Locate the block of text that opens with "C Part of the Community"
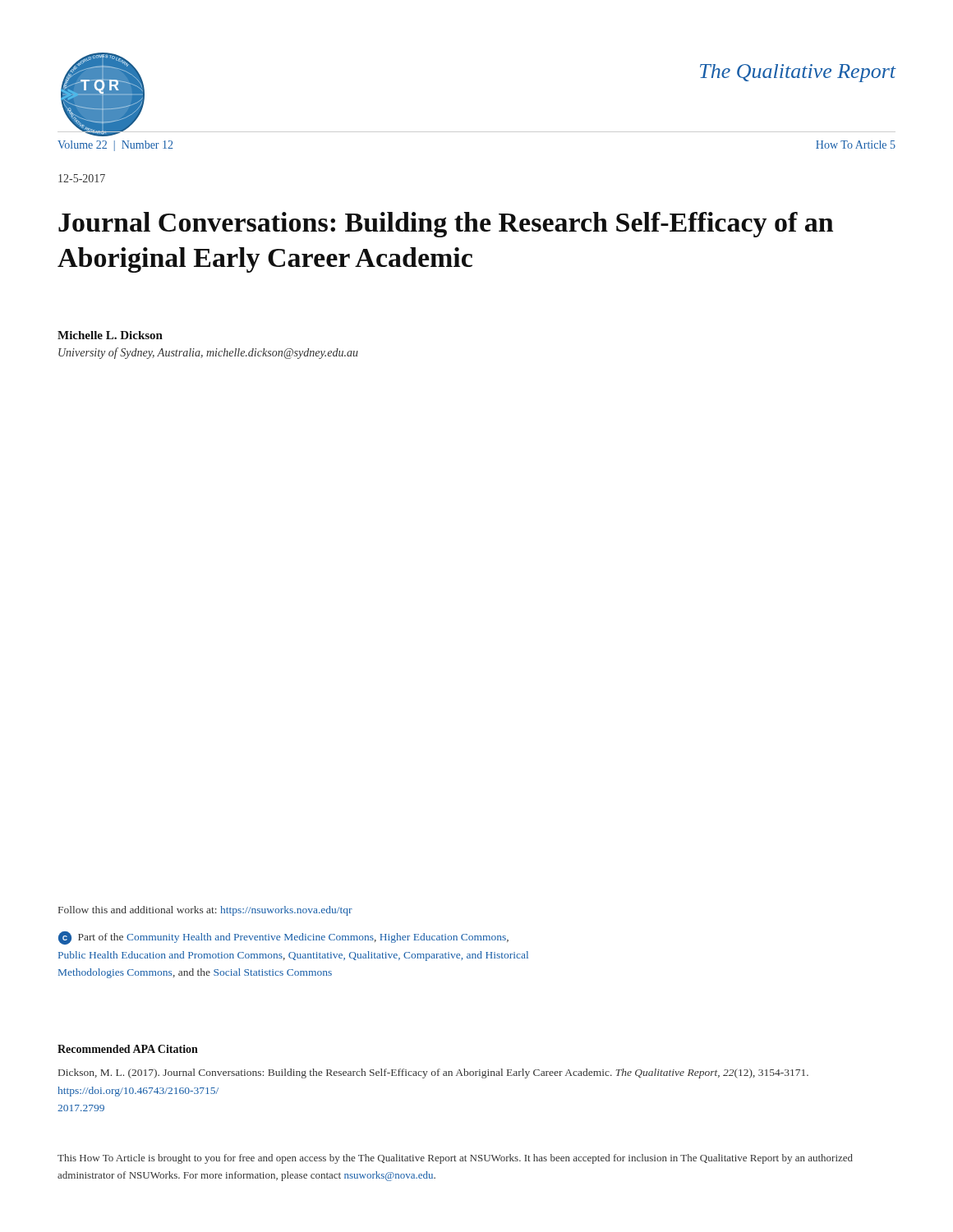 click(293, 954)
